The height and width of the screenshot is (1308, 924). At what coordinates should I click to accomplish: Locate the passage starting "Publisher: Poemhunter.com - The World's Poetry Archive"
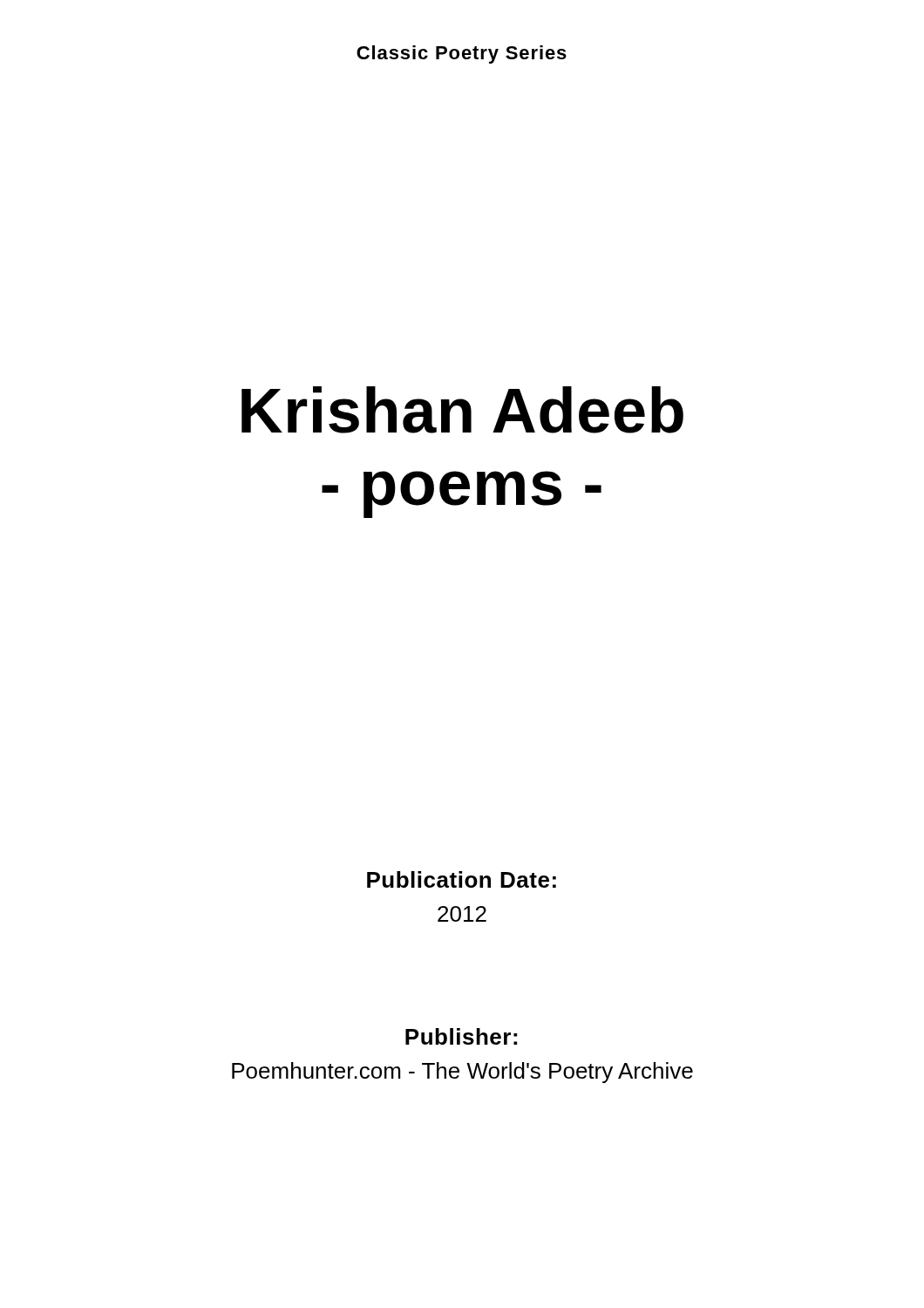462,1054
